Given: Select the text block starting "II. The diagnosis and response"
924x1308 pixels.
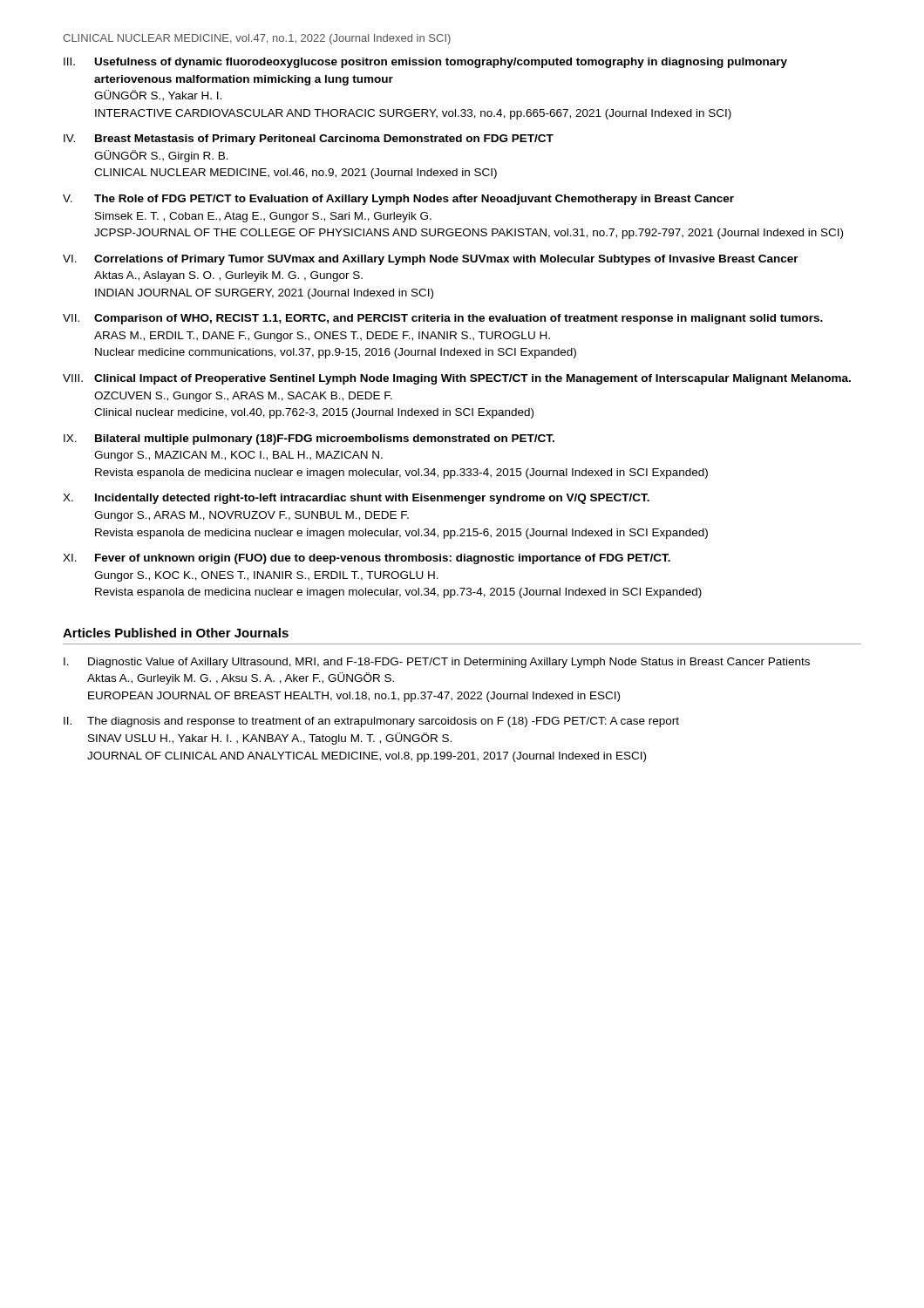Looking at the screenshot, I should 462,738.
